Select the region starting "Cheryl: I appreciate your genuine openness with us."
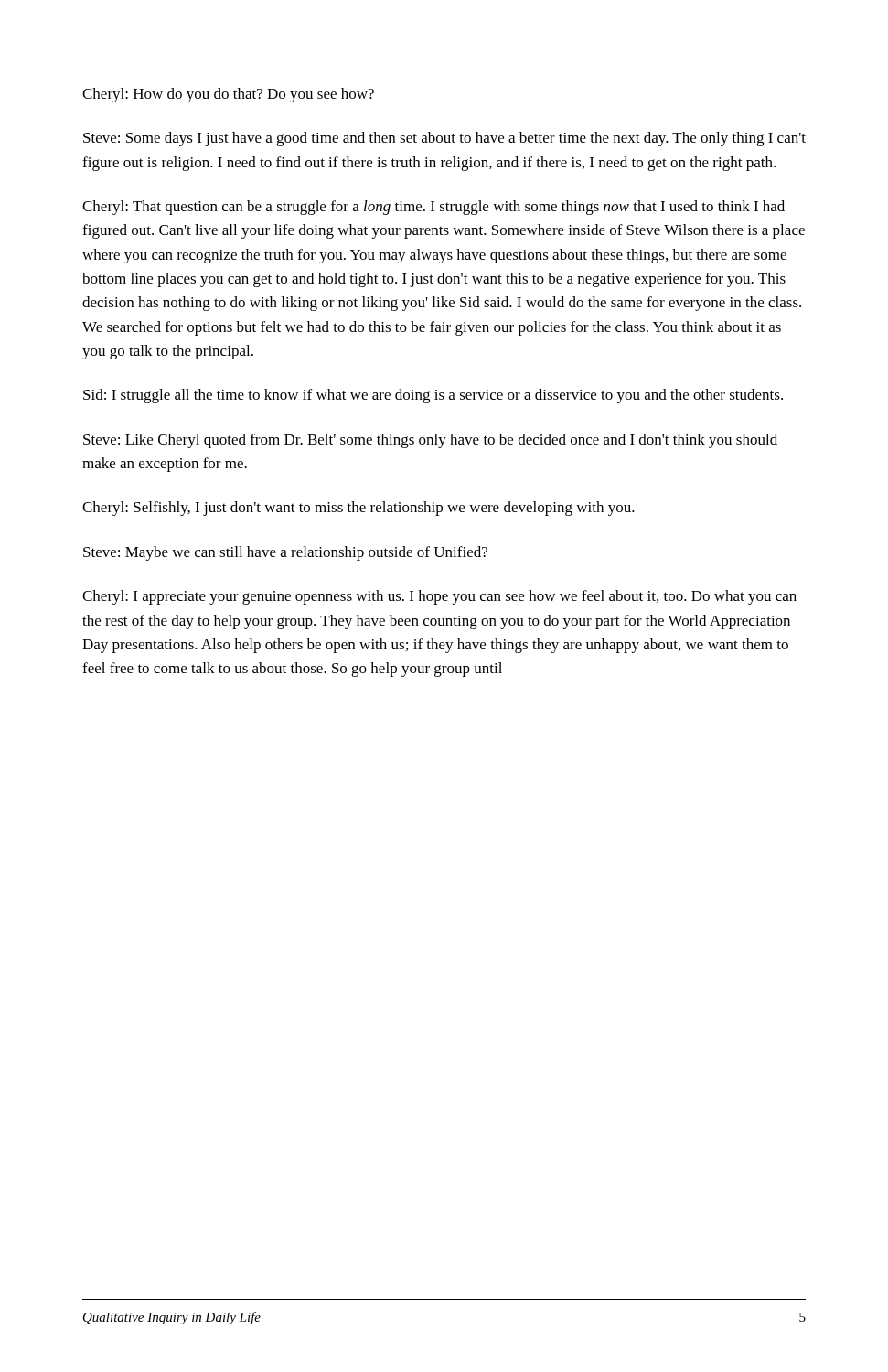Image resolution: width=888 pixels, height=1372 pixels. tap(440, 632)
